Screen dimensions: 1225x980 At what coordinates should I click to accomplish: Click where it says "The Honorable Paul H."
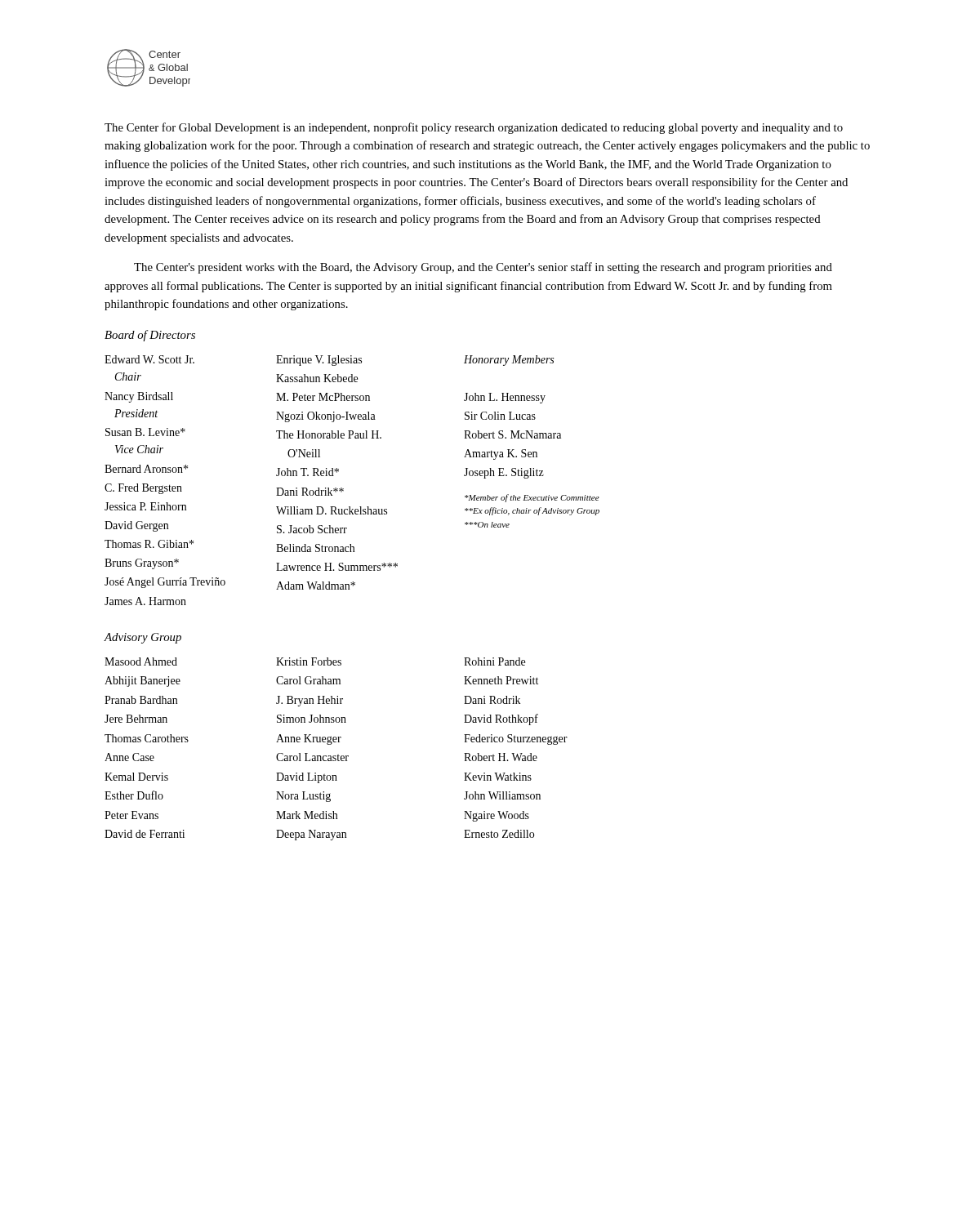[329, 435]
